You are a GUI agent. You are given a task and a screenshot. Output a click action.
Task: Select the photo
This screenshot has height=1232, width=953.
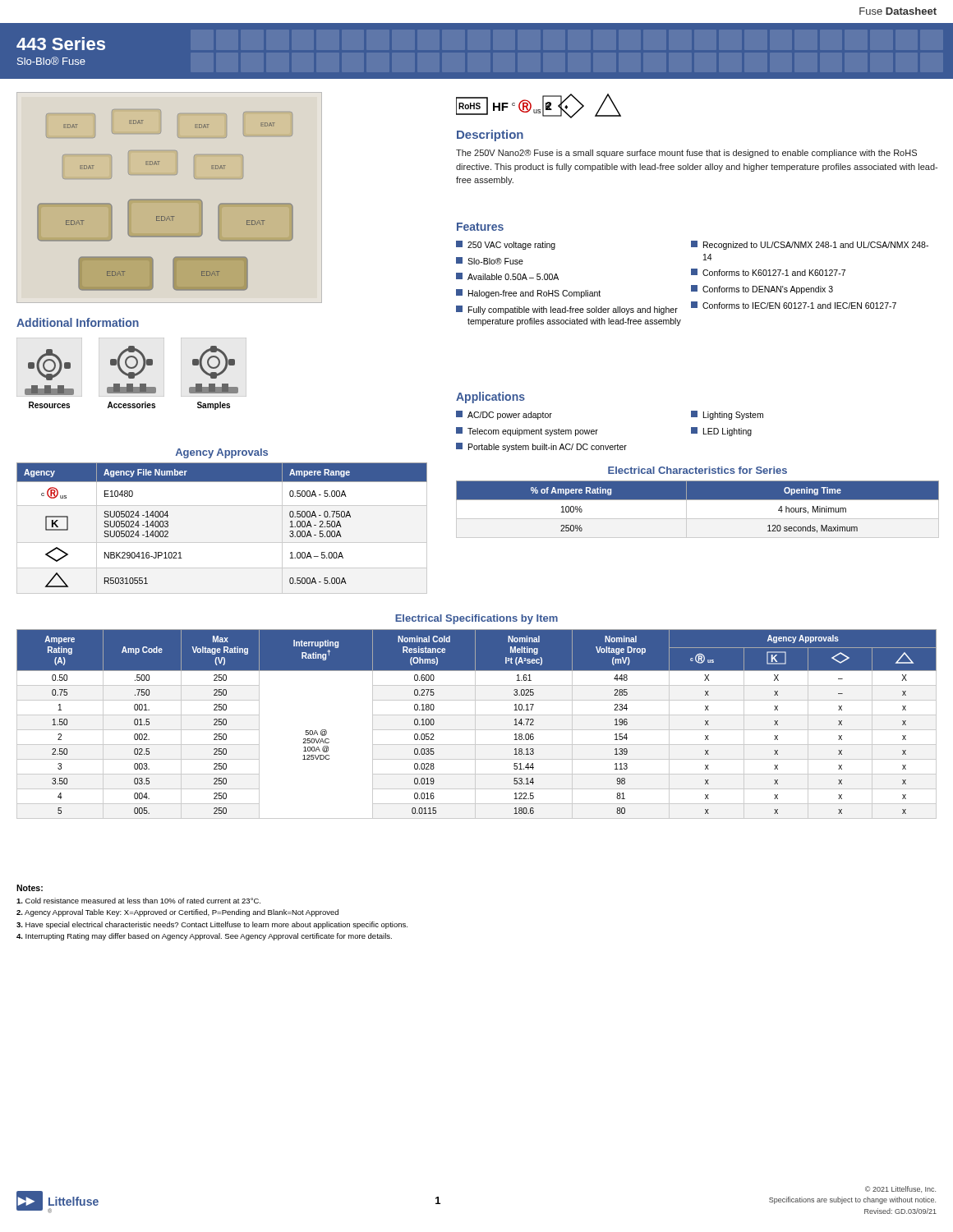click(x=169, y=198)
